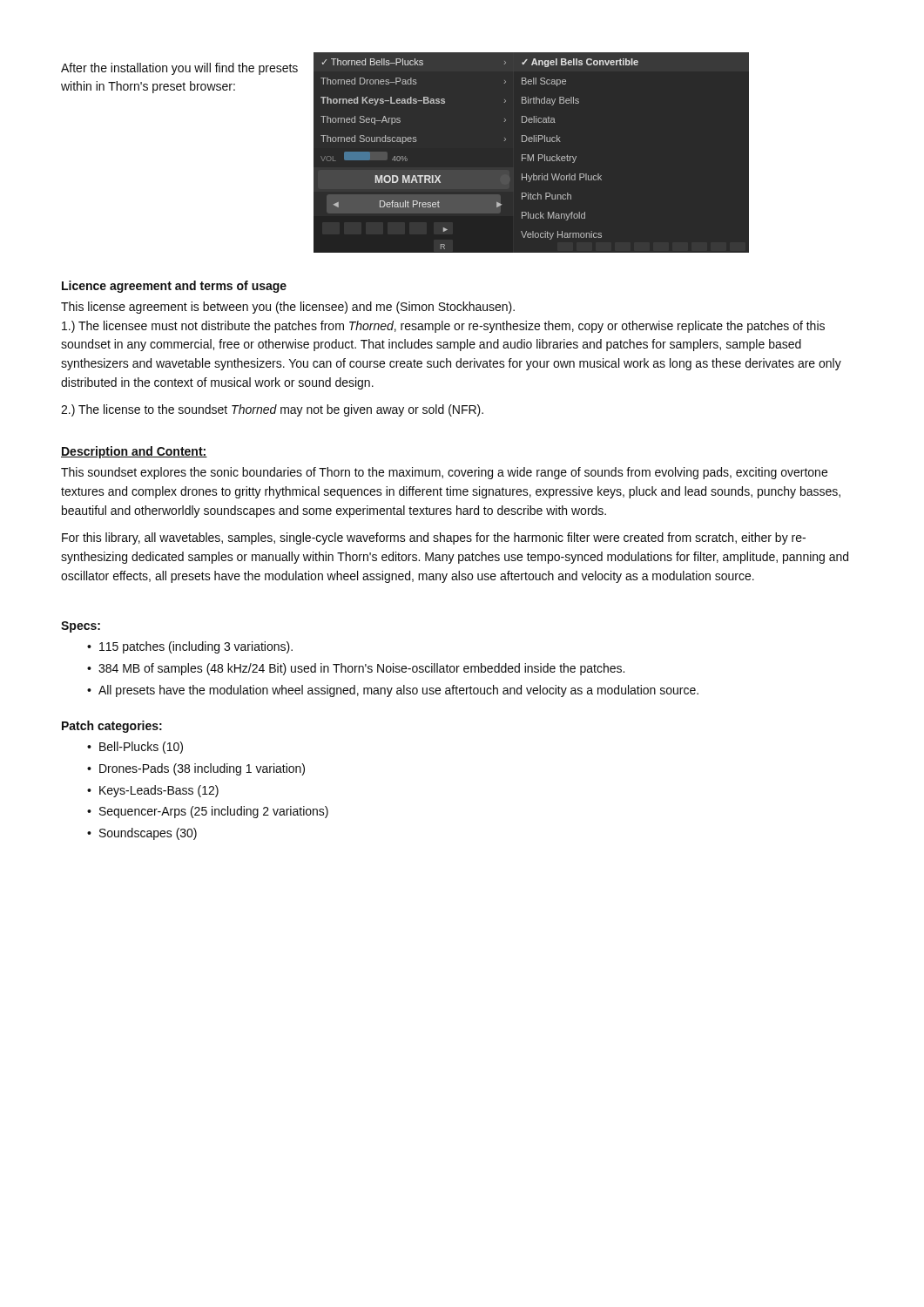Locate the text block that reads ") The license to the soundset Thorned"
This screenshot has width=924, height=1307.
click(273, 410)
